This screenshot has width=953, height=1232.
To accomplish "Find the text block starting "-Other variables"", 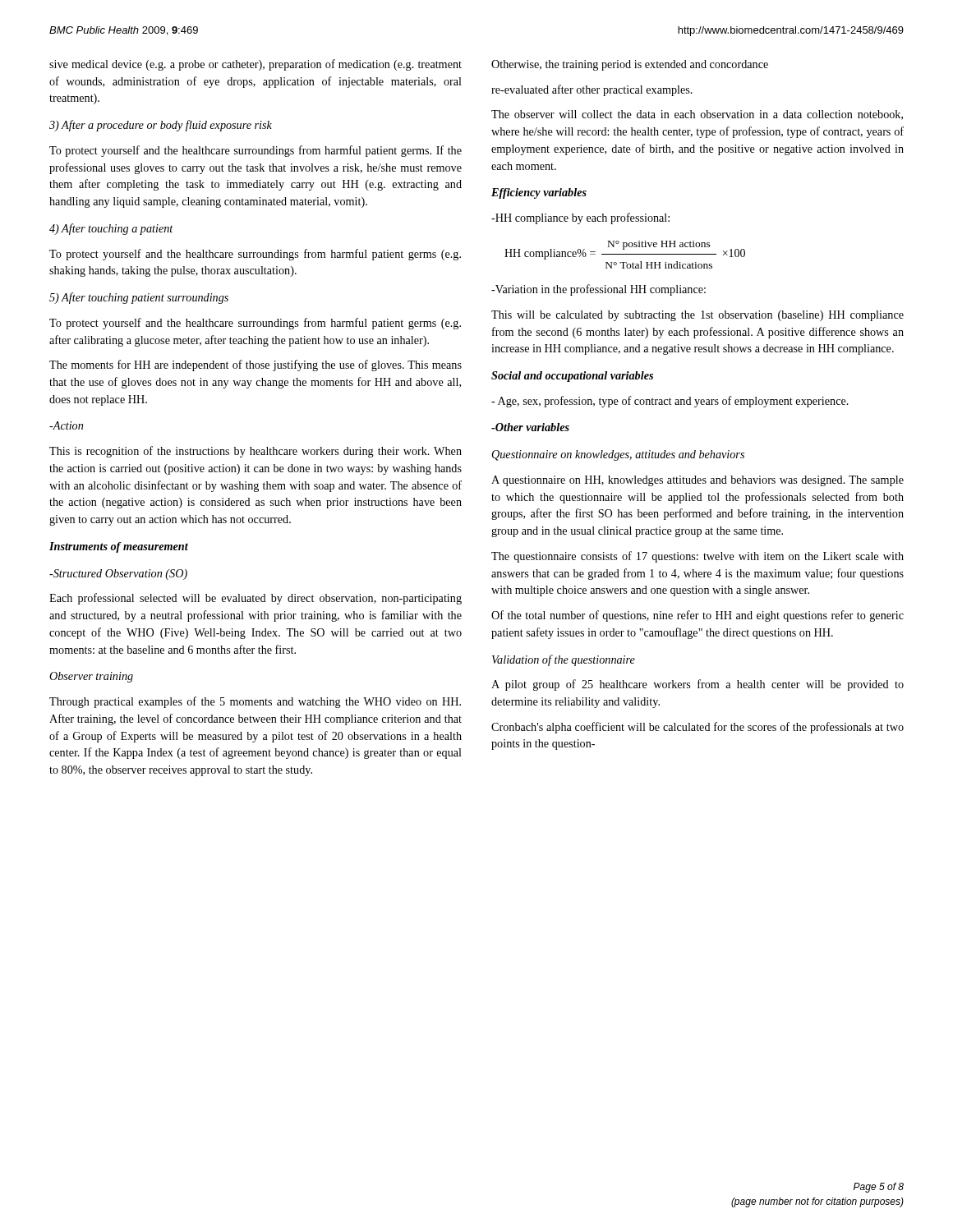I will click(530, 427).
